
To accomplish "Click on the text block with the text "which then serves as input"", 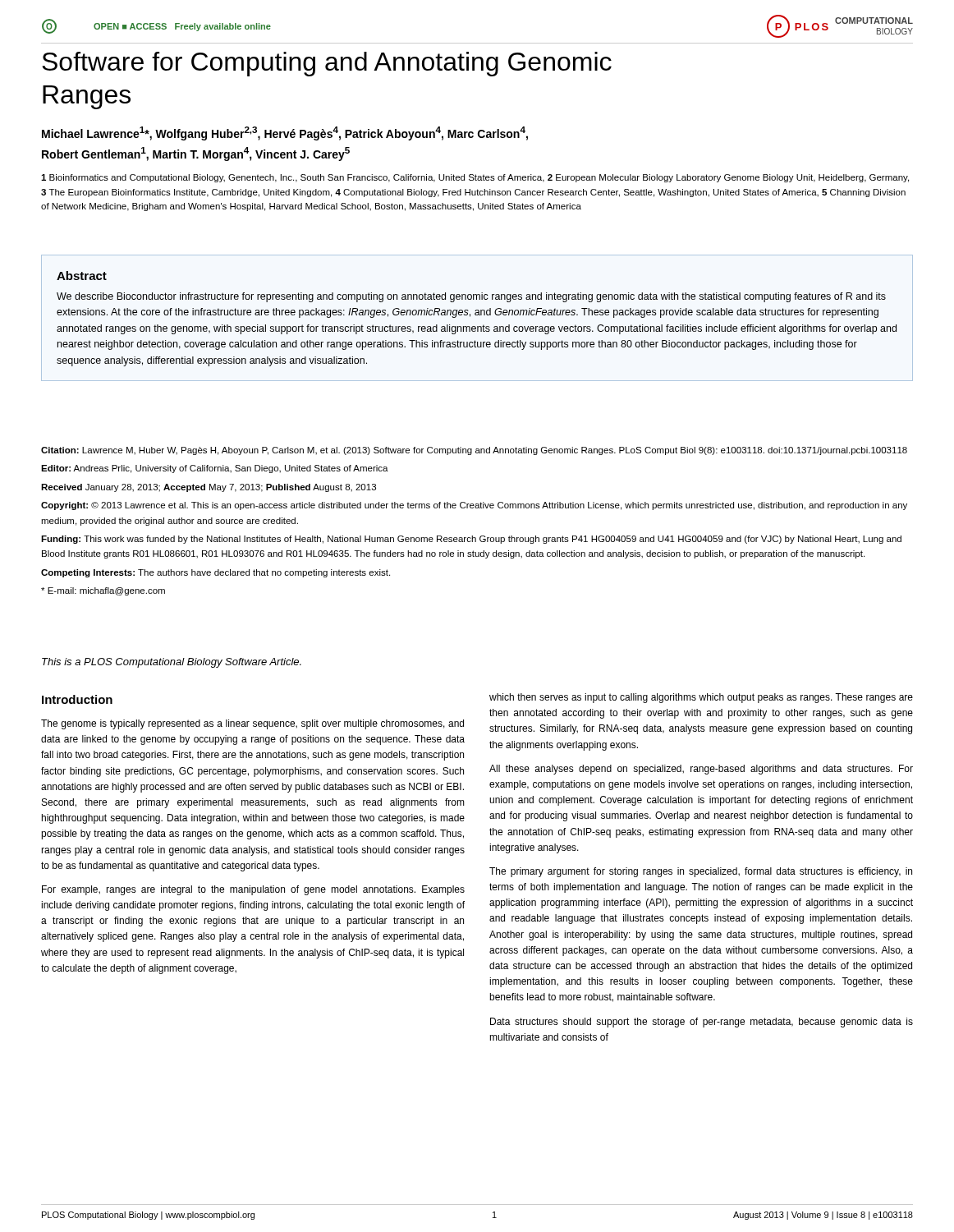I will 701,868.
